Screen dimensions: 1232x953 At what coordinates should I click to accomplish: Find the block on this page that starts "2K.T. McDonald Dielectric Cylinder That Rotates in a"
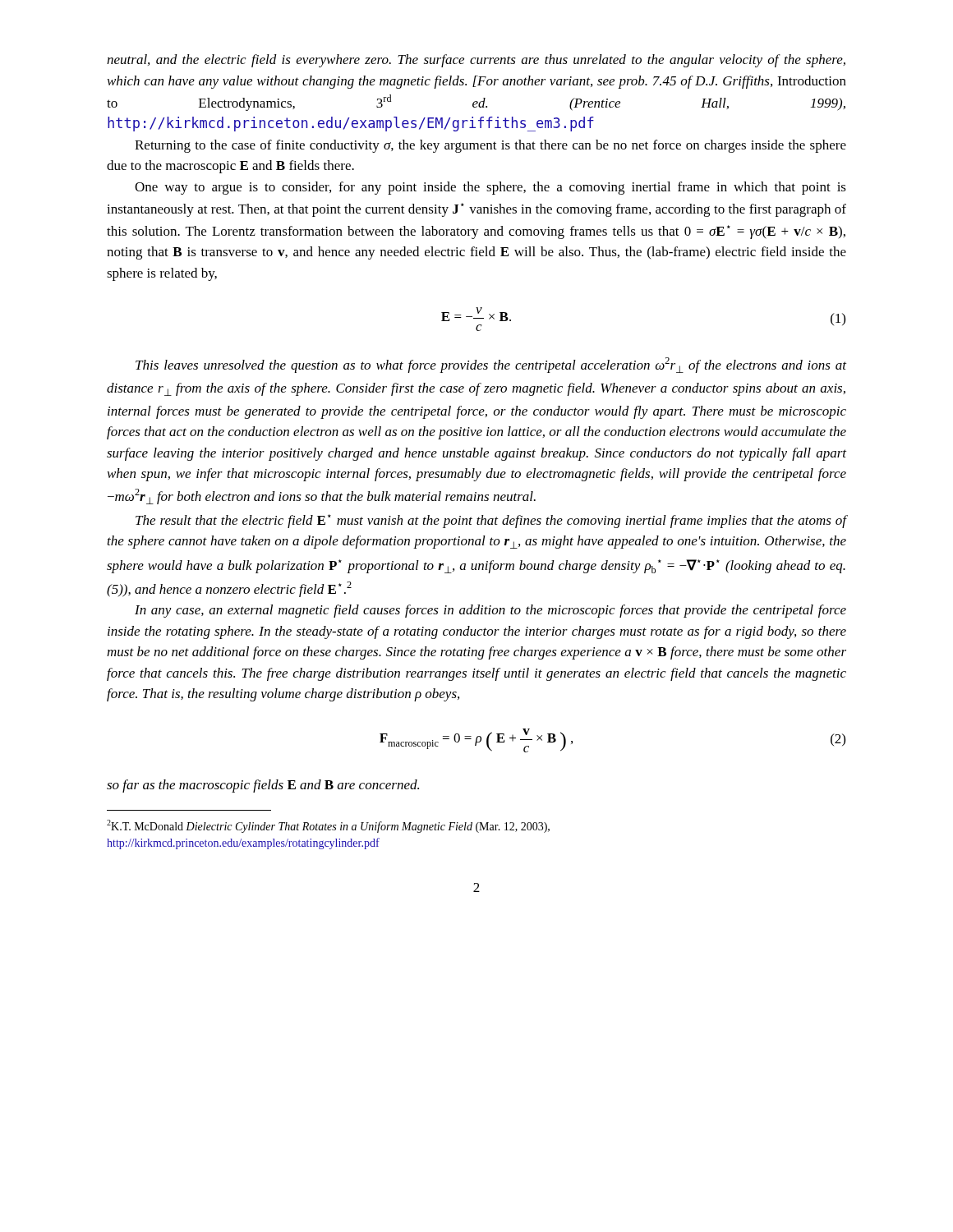point(476,835)
